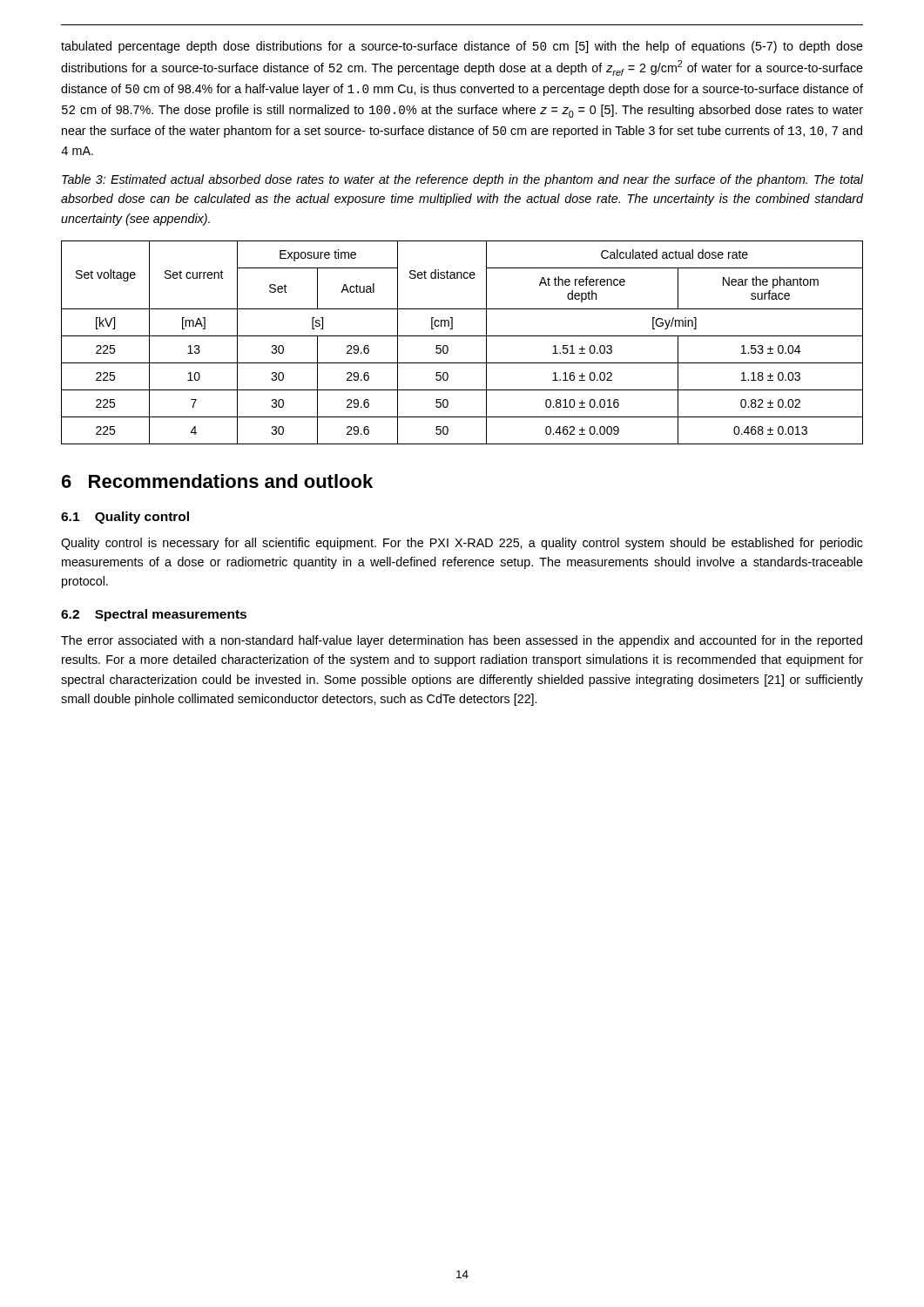Navigate to the block starting "6.2 Spectral measurements"
This screenshot has width=924, height=1307.
154,614
